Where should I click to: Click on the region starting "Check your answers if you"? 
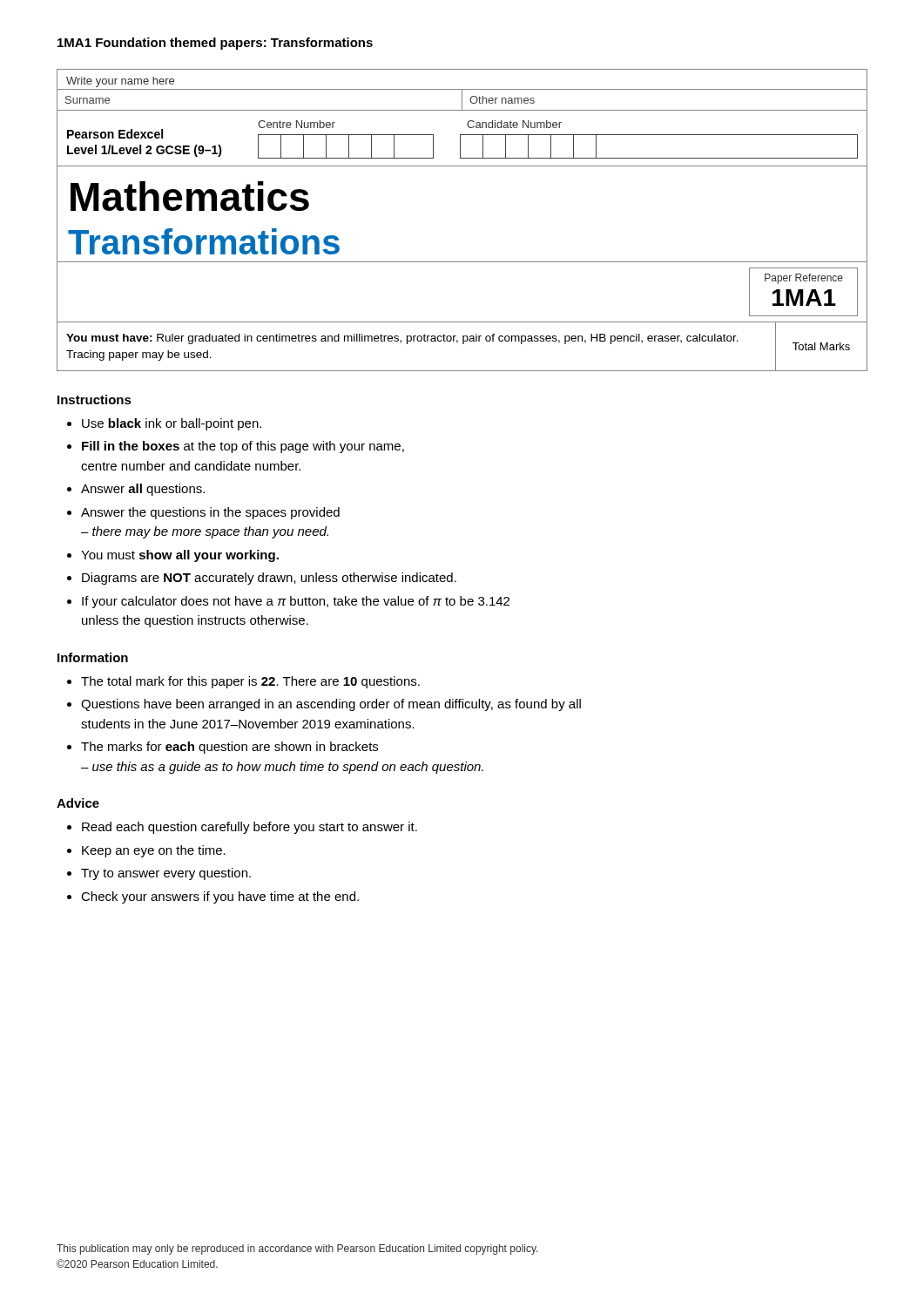220,896
